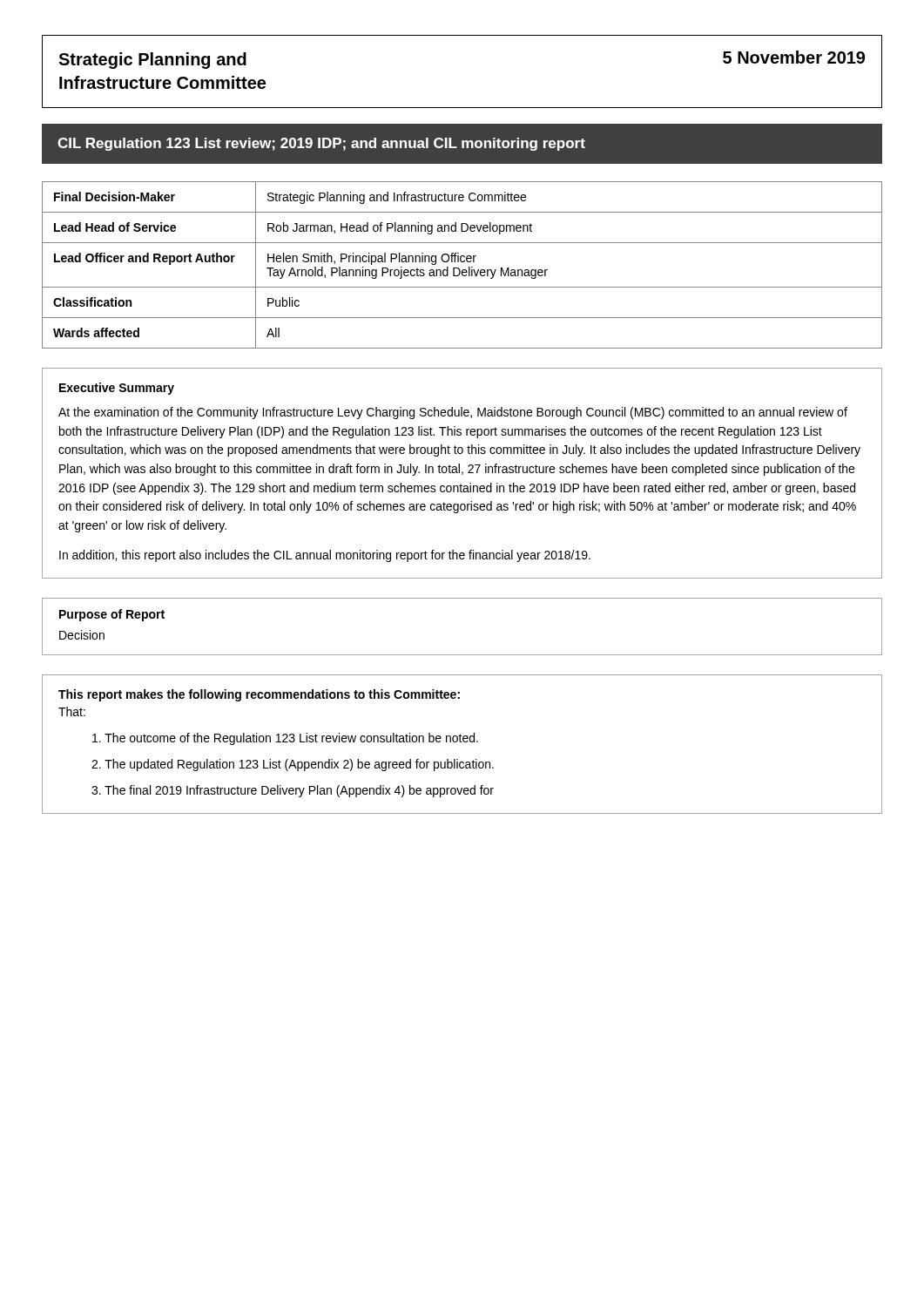
Task: Point to the block beginning "3. The final 2019 Infrastructure Delivery Plan"
Action: [293, 790]
